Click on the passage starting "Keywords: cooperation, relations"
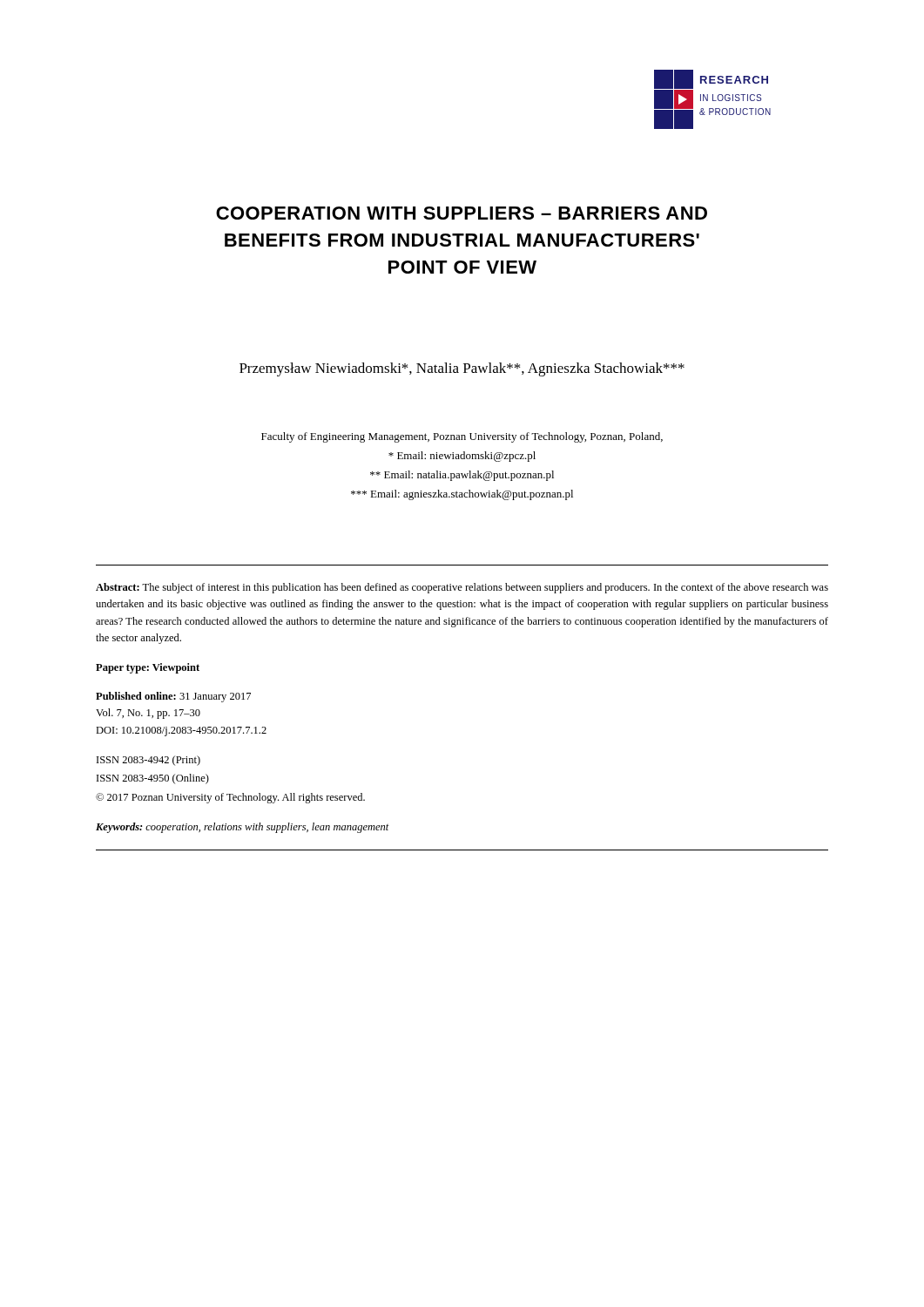This screenshot has height=1307, width=924. 242,827
